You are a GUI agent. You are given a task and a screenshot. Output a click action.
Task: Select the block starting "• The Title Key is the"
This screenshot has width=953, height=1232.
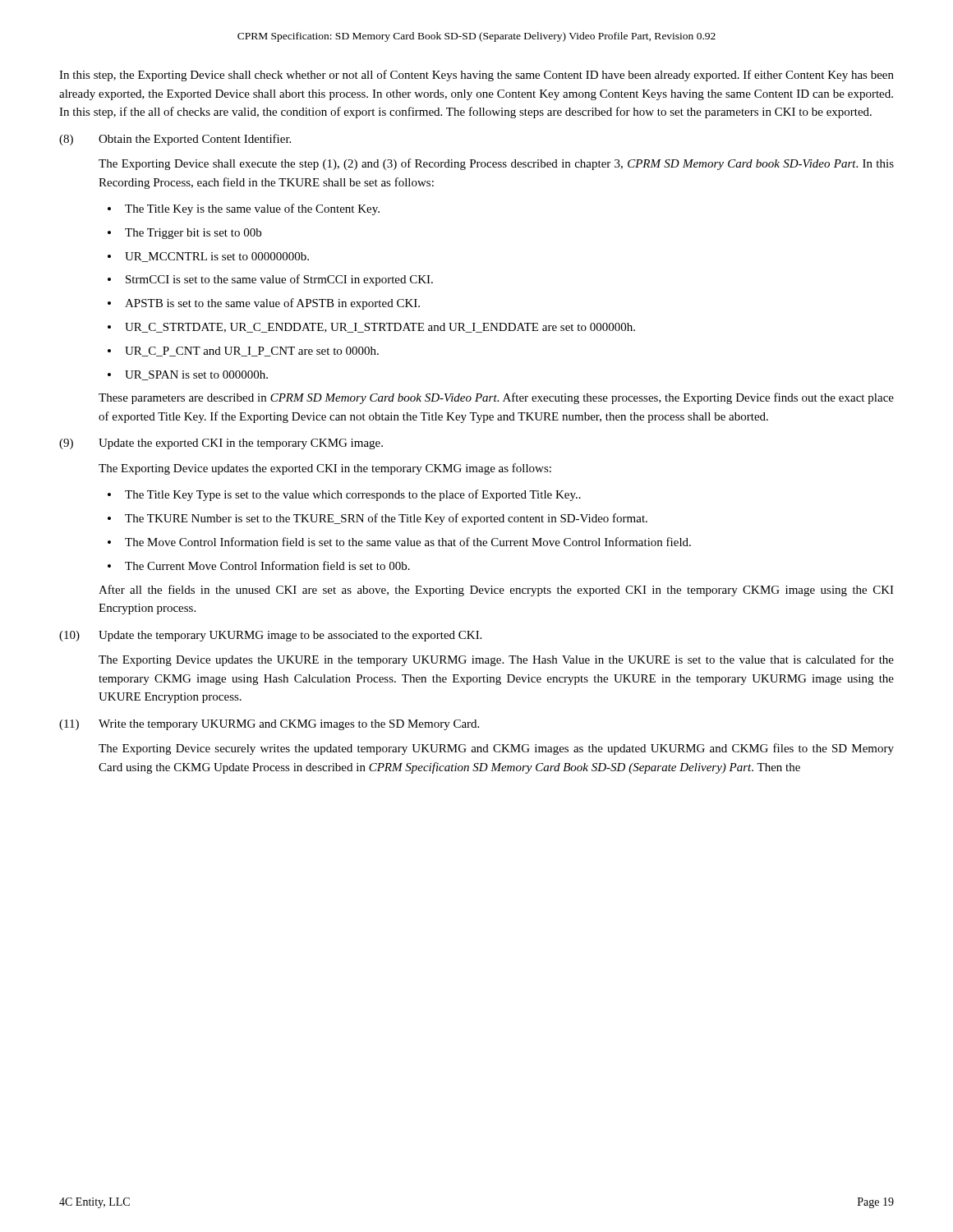(x=244, y=209)
